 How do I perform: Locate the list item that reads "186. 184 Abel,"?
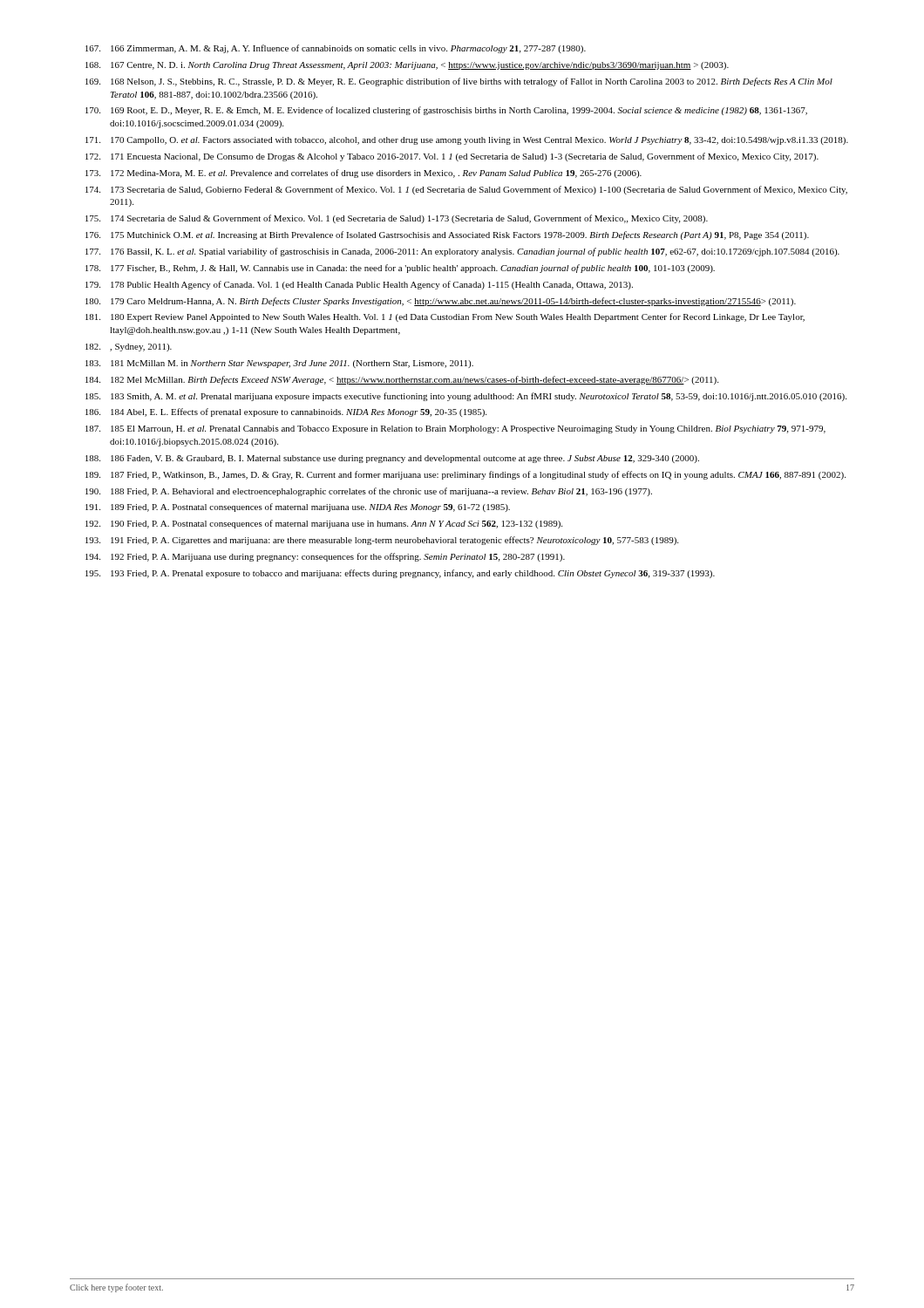coord(462,412)
